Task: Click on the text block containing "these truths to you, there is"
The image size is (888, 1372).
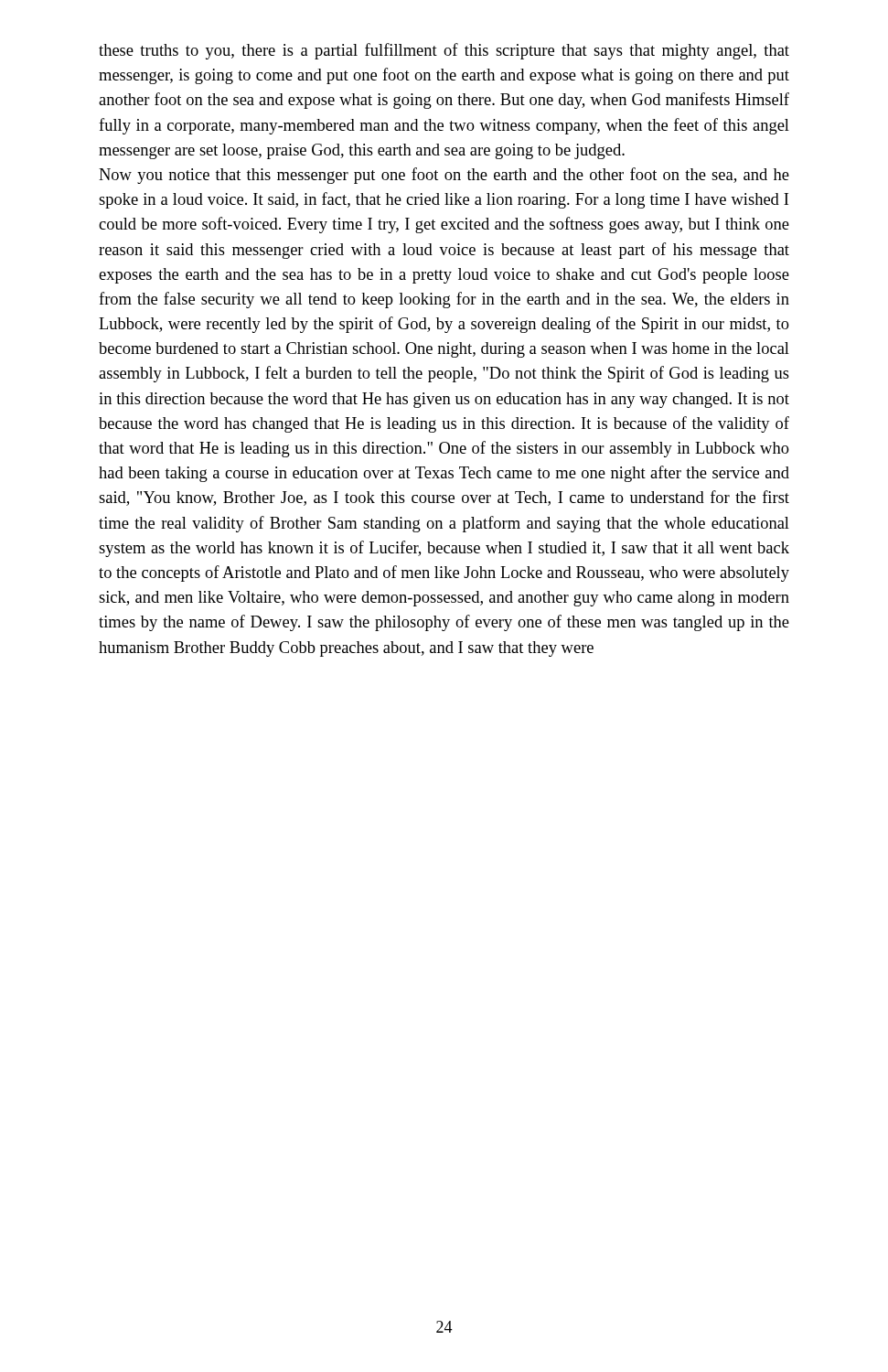Action: (444, 349)
